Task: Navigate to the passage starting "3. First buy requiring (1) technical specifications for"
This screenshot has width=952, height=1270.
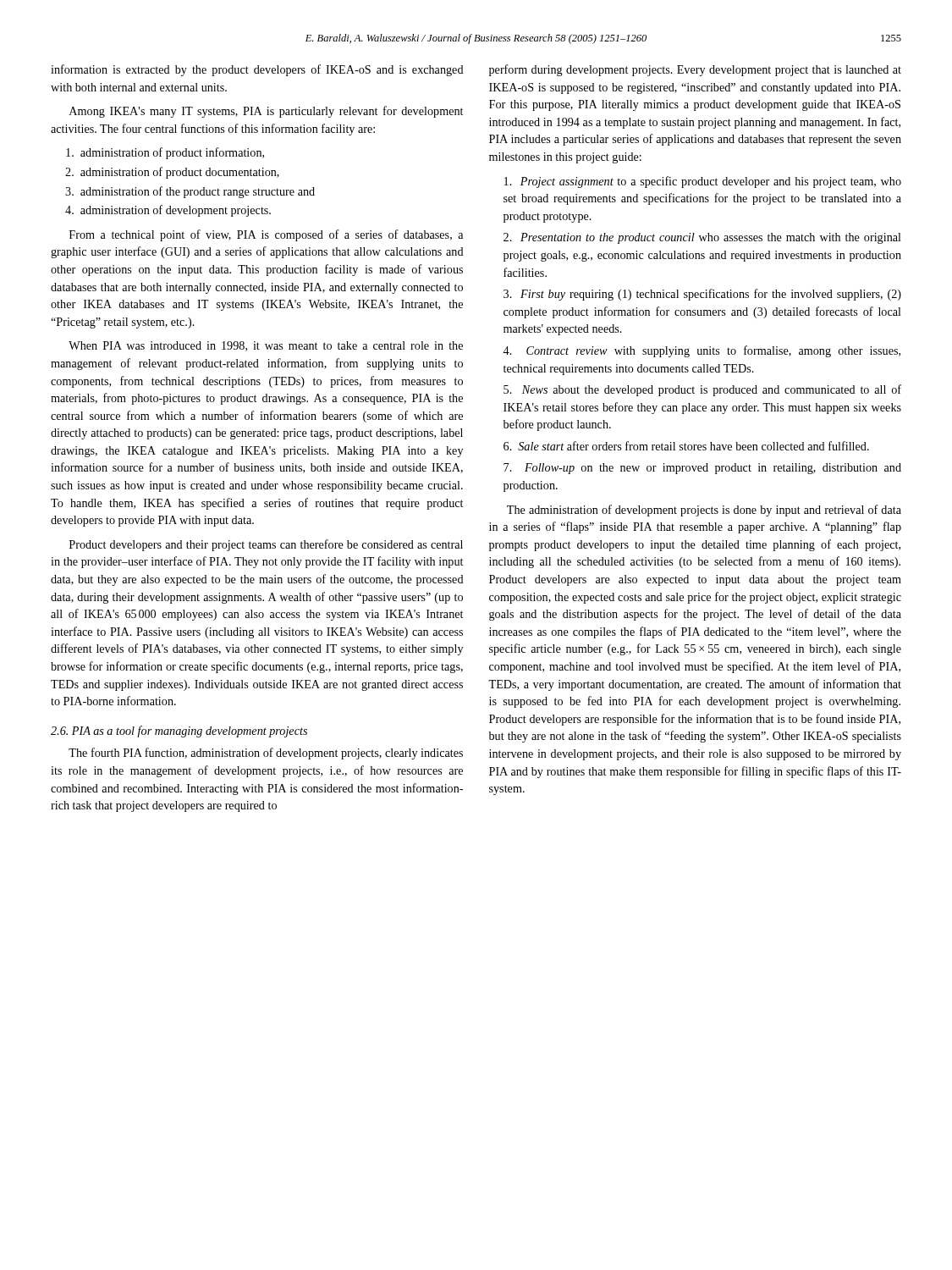Action: pyautogui.click(x=702, y=311)
